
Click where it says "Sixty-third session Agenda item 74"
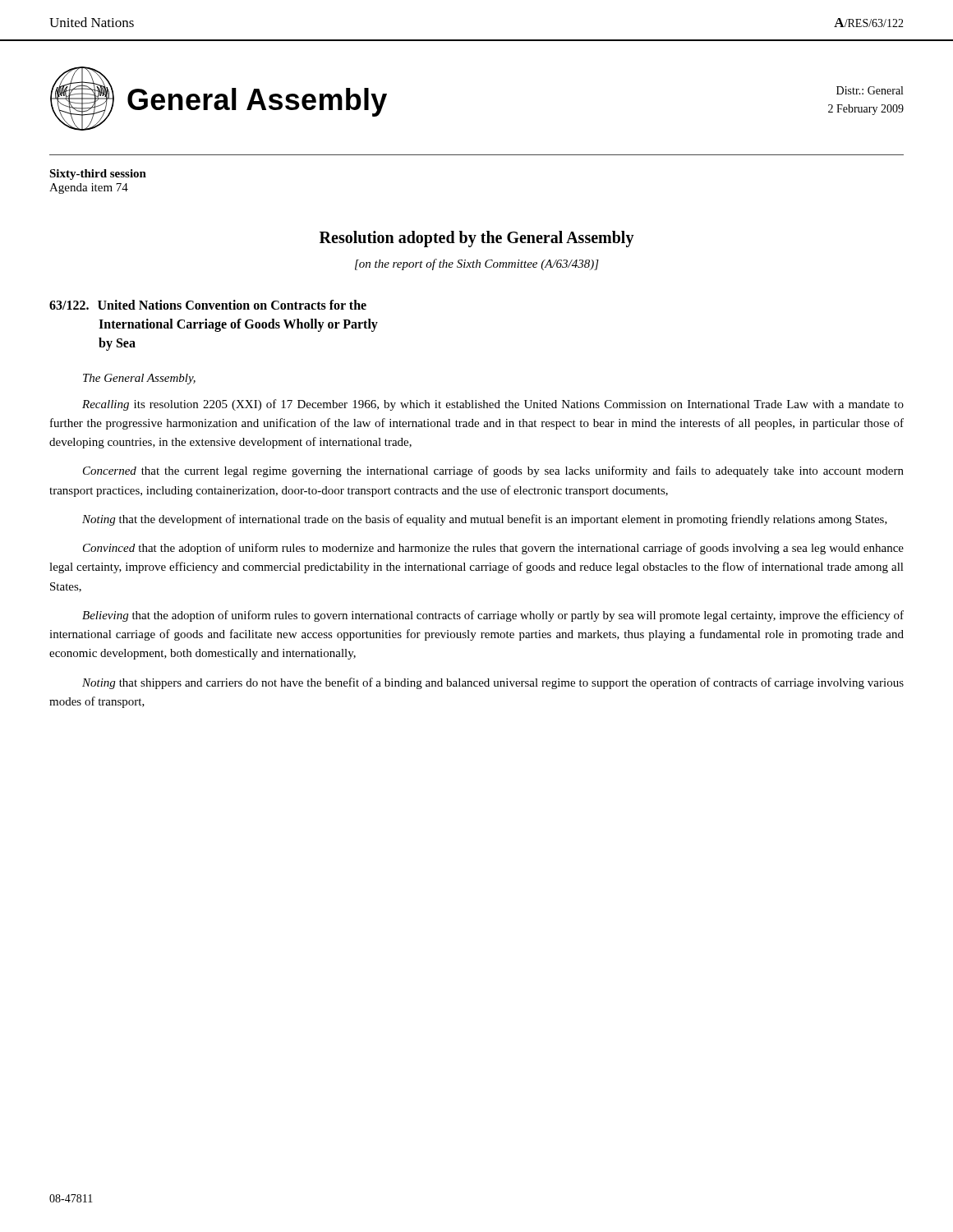point(98,175)
